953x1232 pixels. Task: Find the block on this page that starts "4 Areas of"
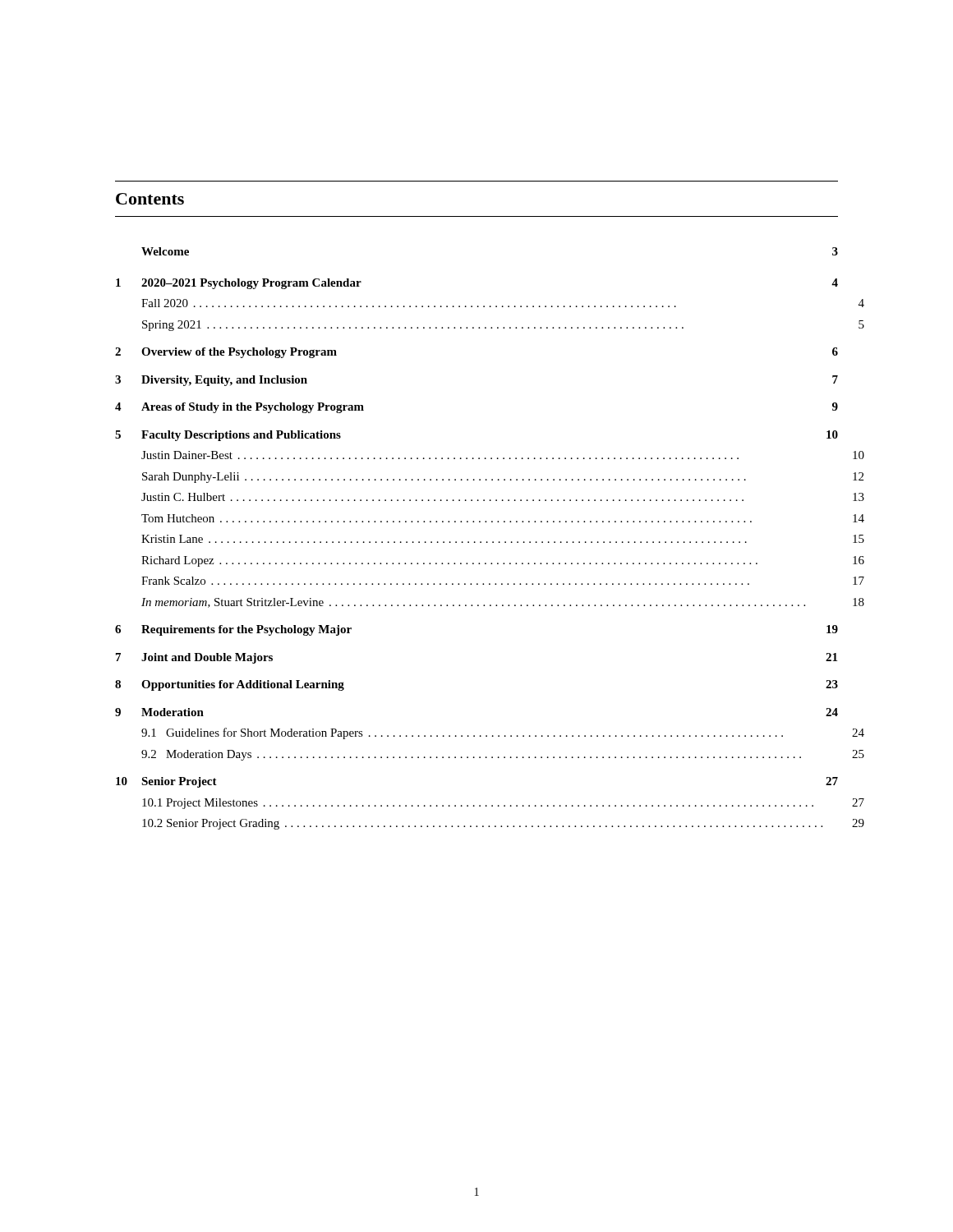(244, 408)
